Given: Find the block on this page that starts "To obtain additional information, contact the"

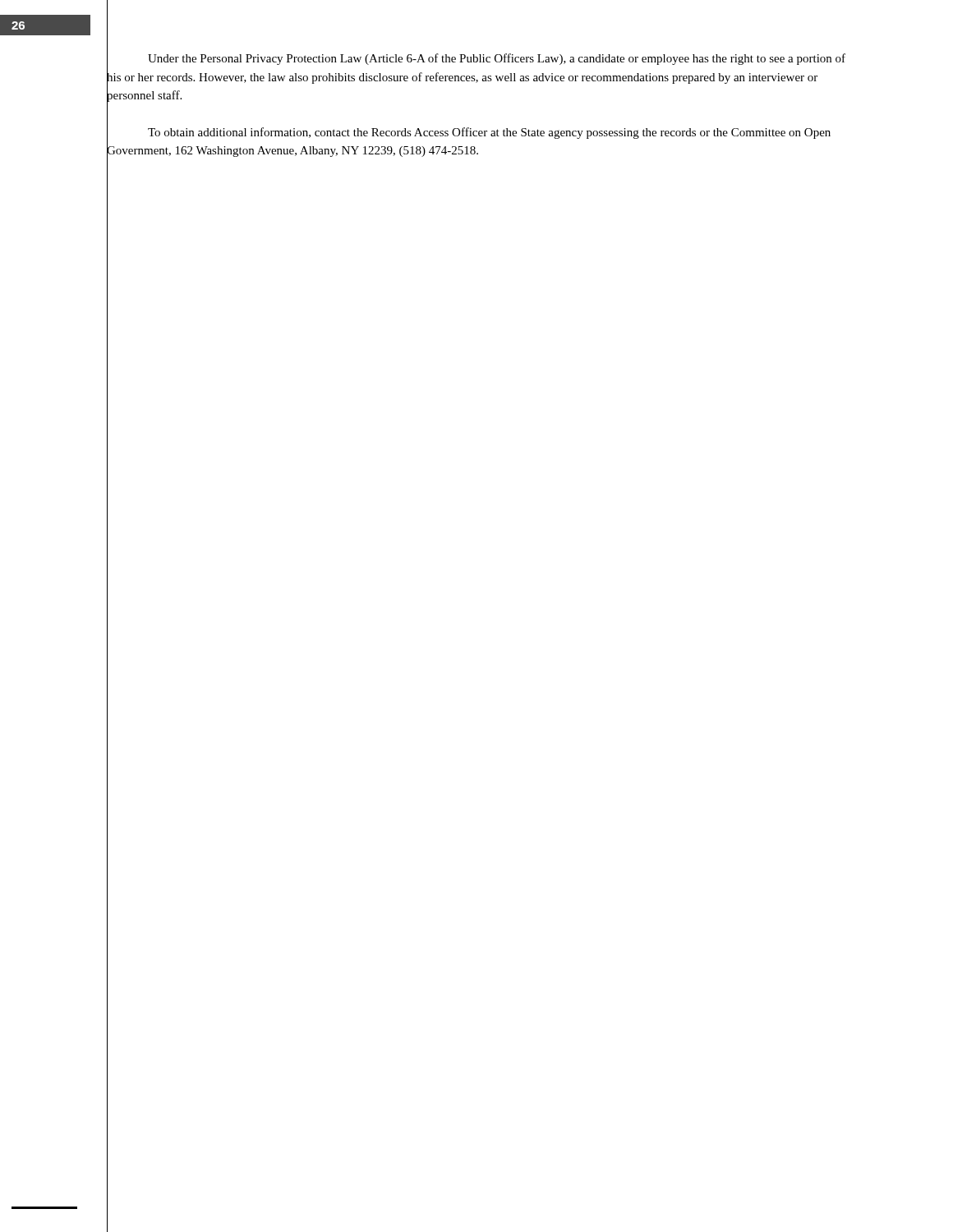Looking at the screenshot, I should [469, 141].
